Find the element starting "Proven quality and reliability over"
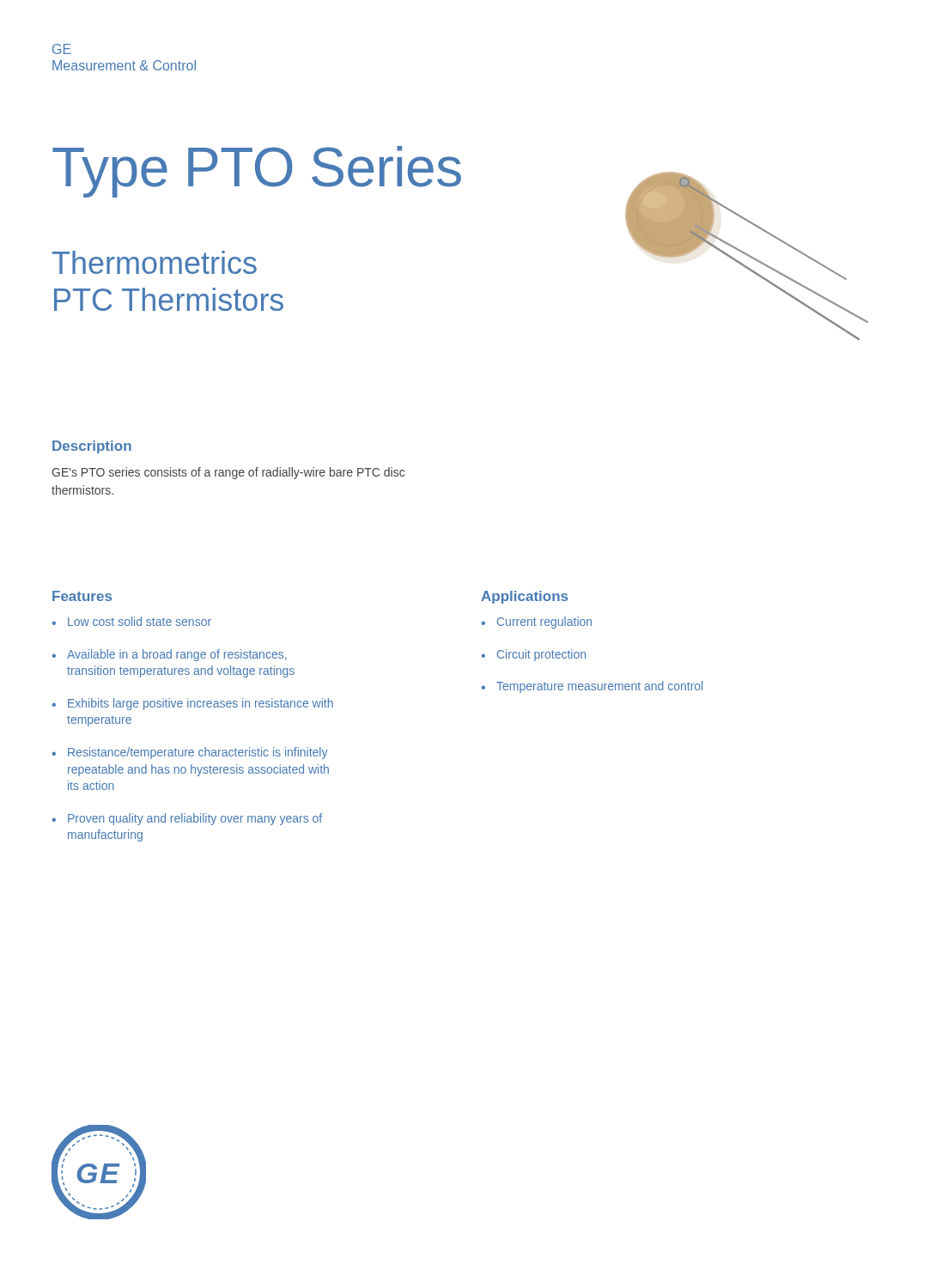This screenshot has height=1288, width=936. tap(195, 827)
